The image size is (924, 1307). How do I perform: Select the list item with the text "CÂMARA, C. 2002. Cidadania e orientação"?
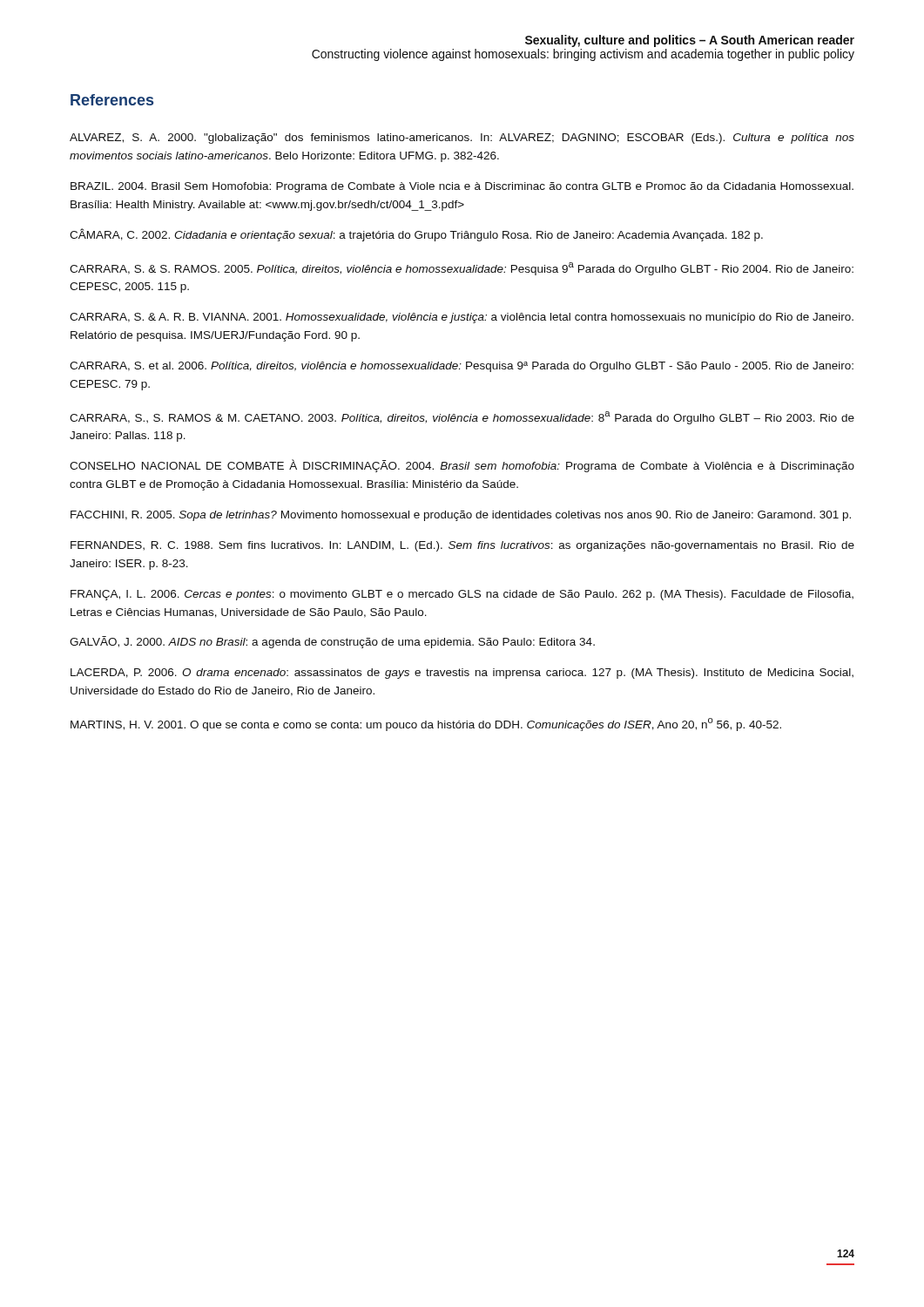point(417,235)
